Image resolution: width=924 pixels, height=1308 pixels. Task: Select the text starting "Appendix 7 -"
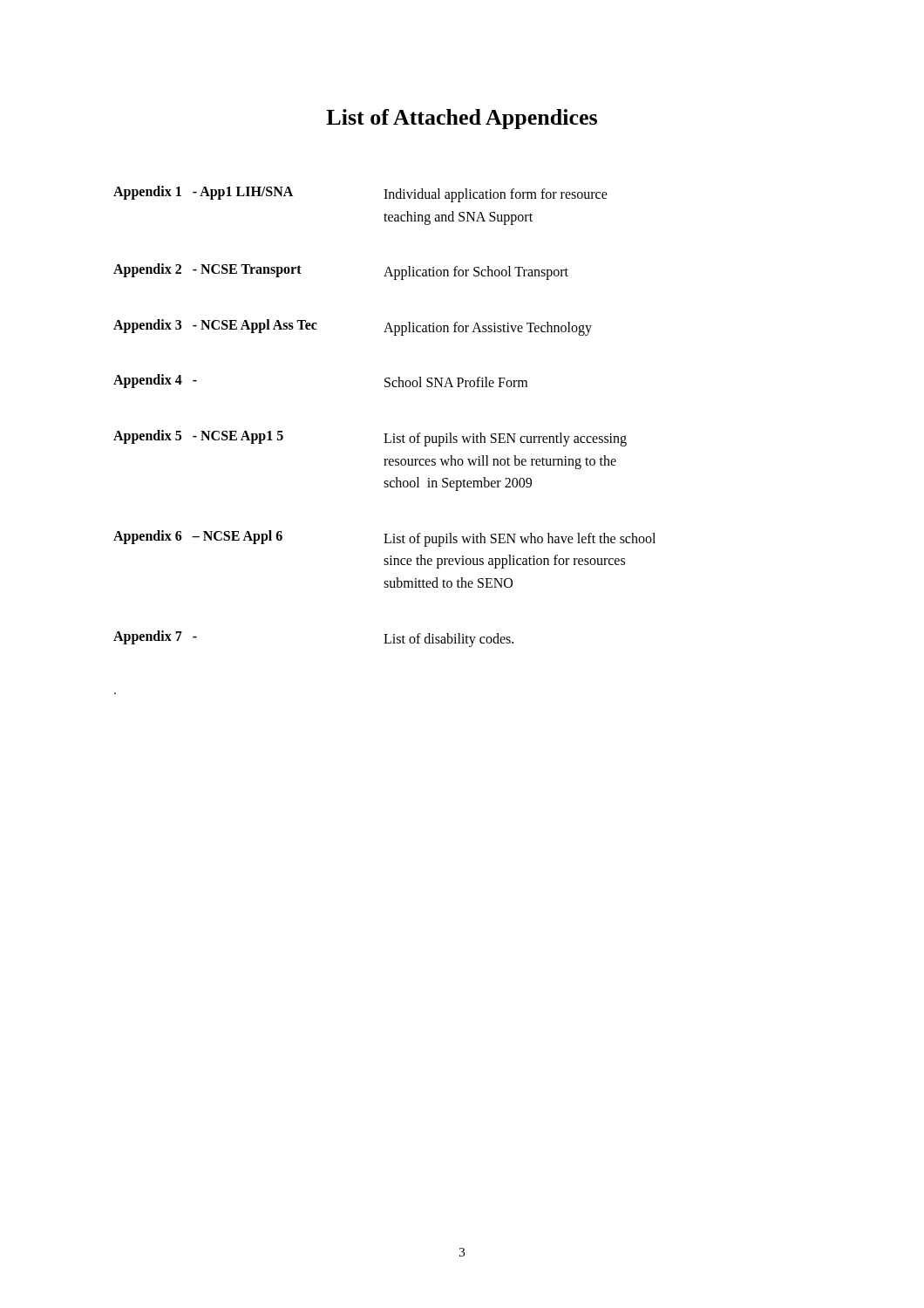click(x=462, y=639)
